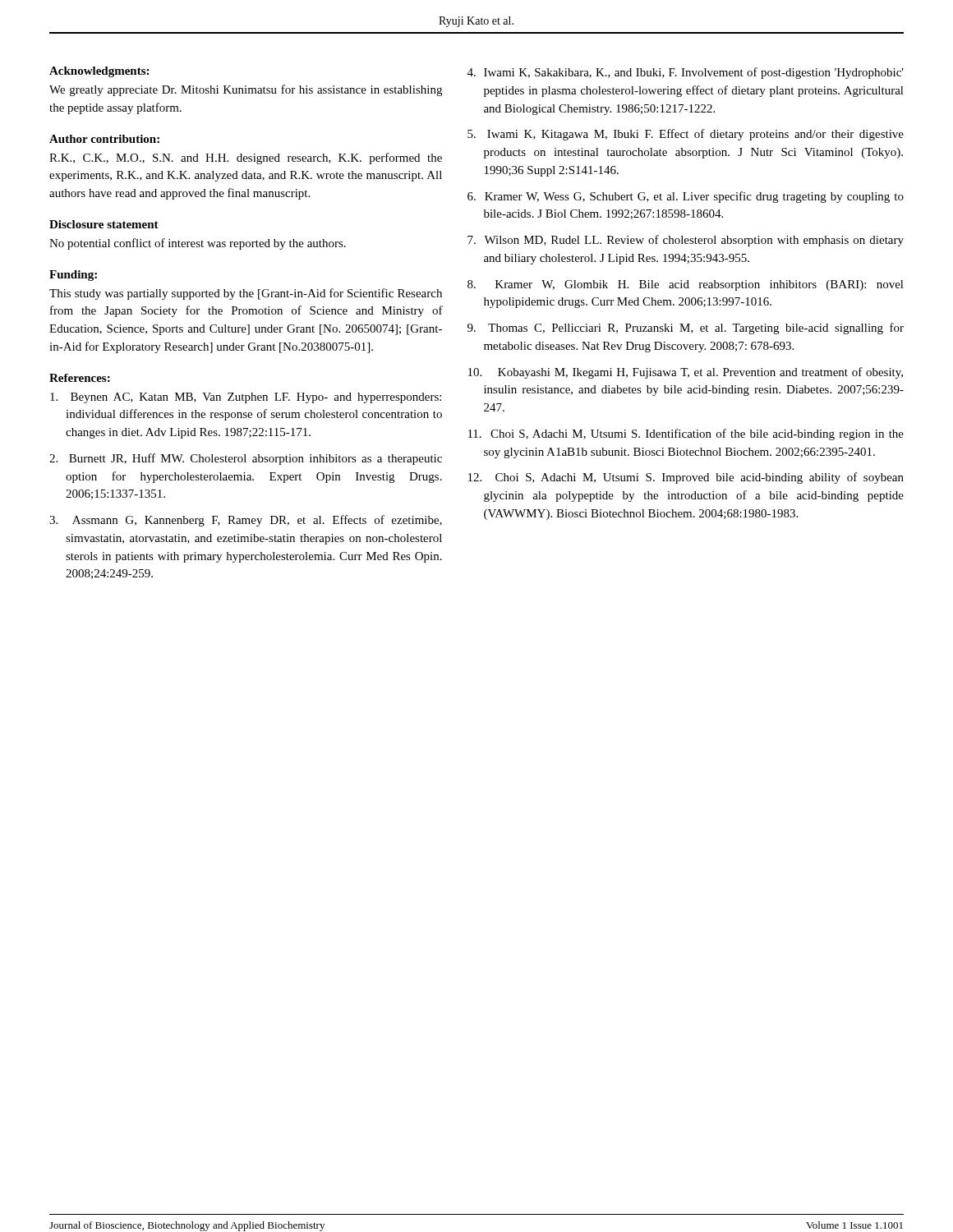
Task: Click on the block starting "This study was partially supported by"
Action: [246, 320]
